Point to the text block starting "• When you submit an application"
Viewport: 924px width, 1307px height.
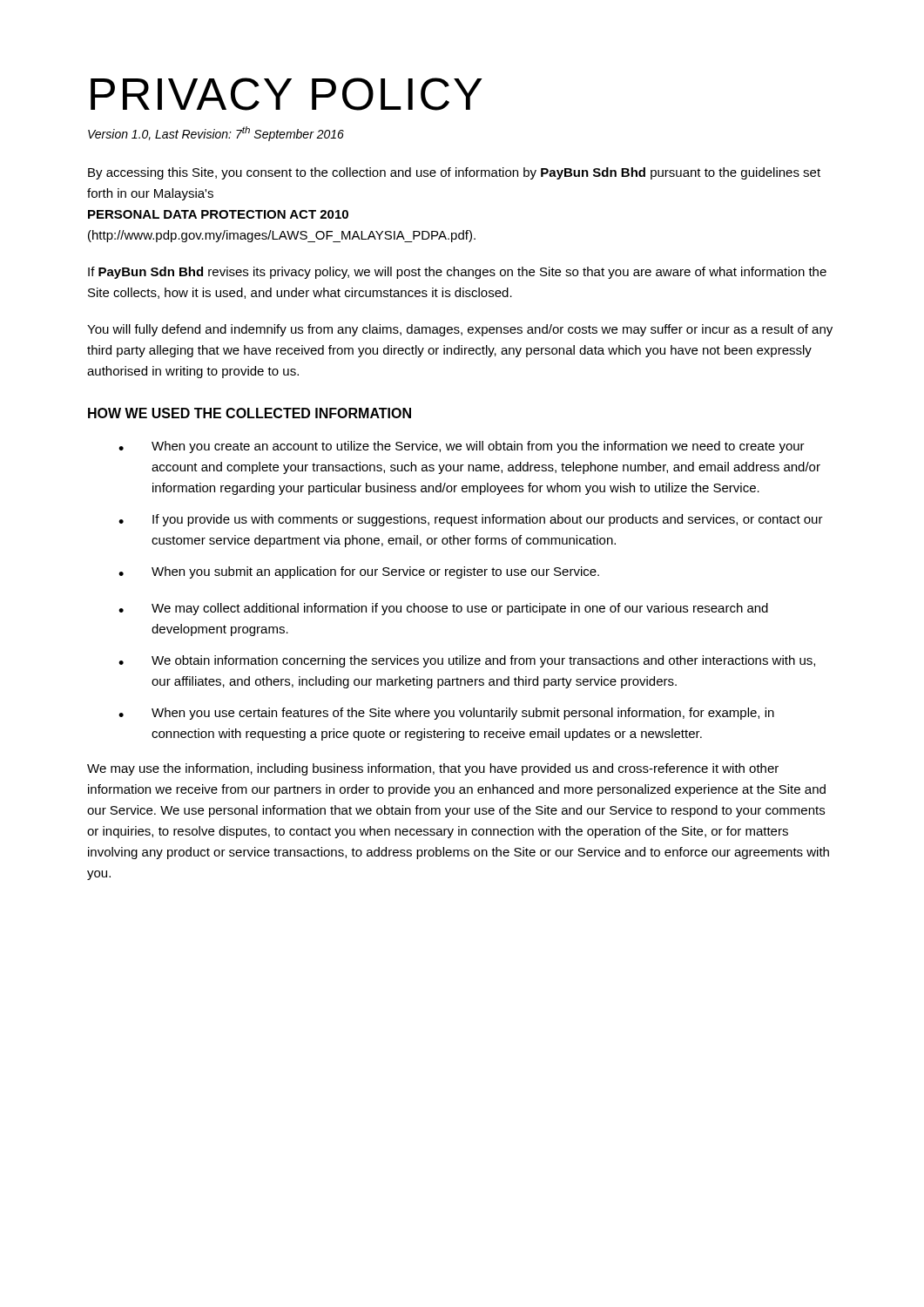478,574
